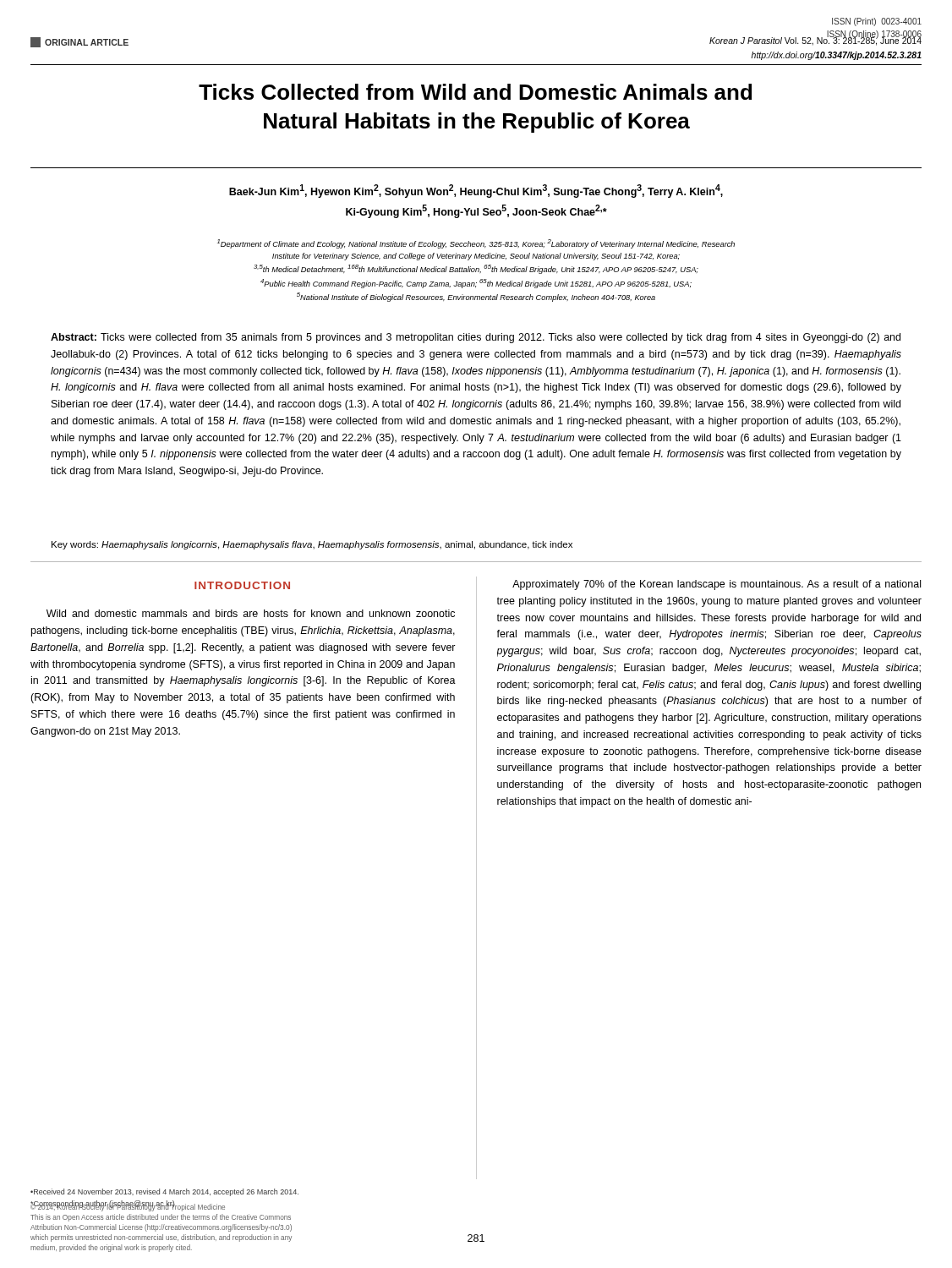Find the element starting "Abstract: Ticks were collected from 35 animals from"
Image resolution: width=952 pixels, height=1268 pixels.
point(476,404)
